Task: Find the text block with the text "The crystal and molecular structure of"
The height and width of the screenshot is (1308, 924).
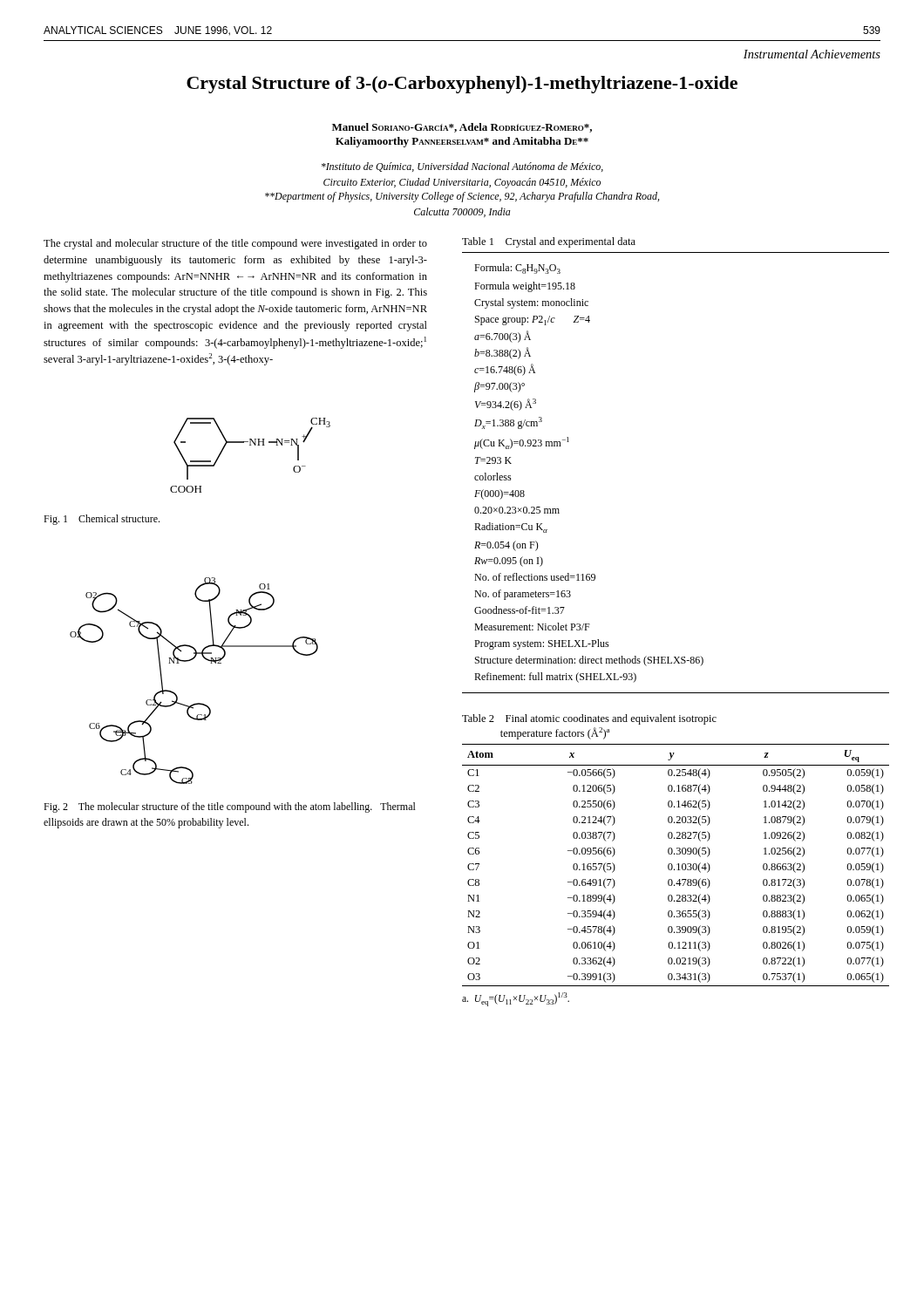Action: [235, 301]
